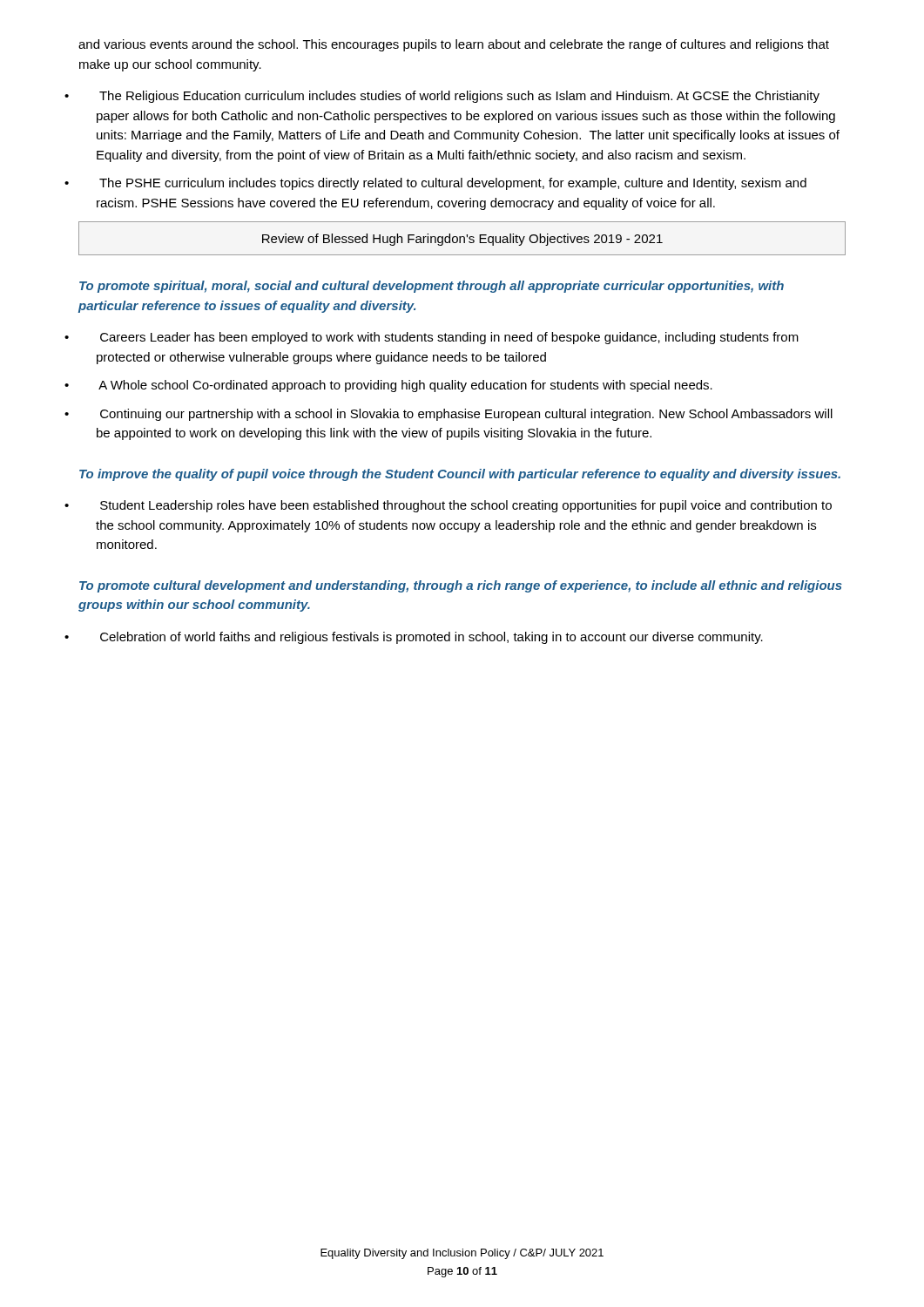Image resolution: width=924 pixels, height=1307 pixels.
Task: Locate the passage starting "and various events around"
Action: pyautogui.click(x=454, y=54)
